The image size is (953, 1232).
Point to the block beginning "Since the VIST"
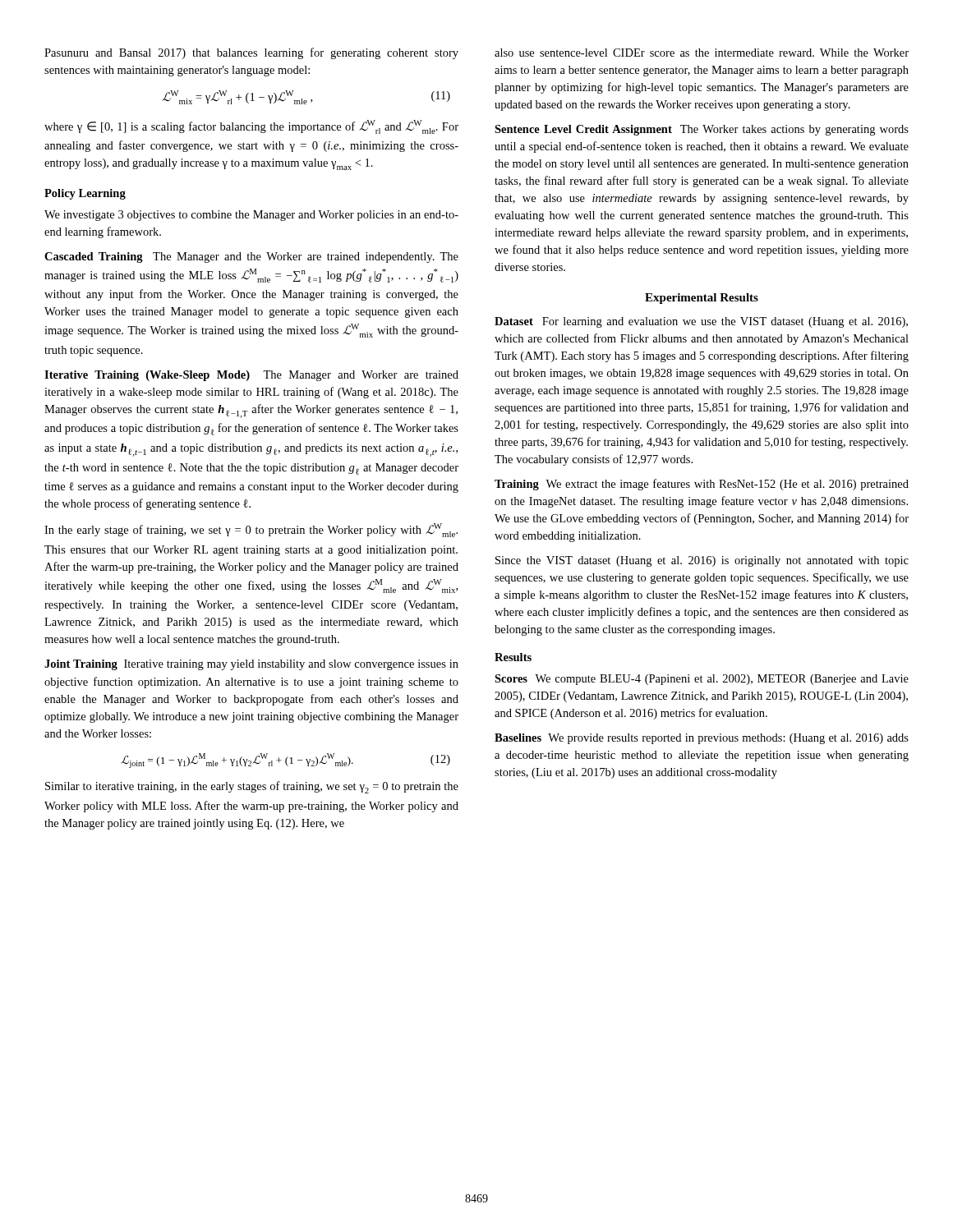coord(702,595)
